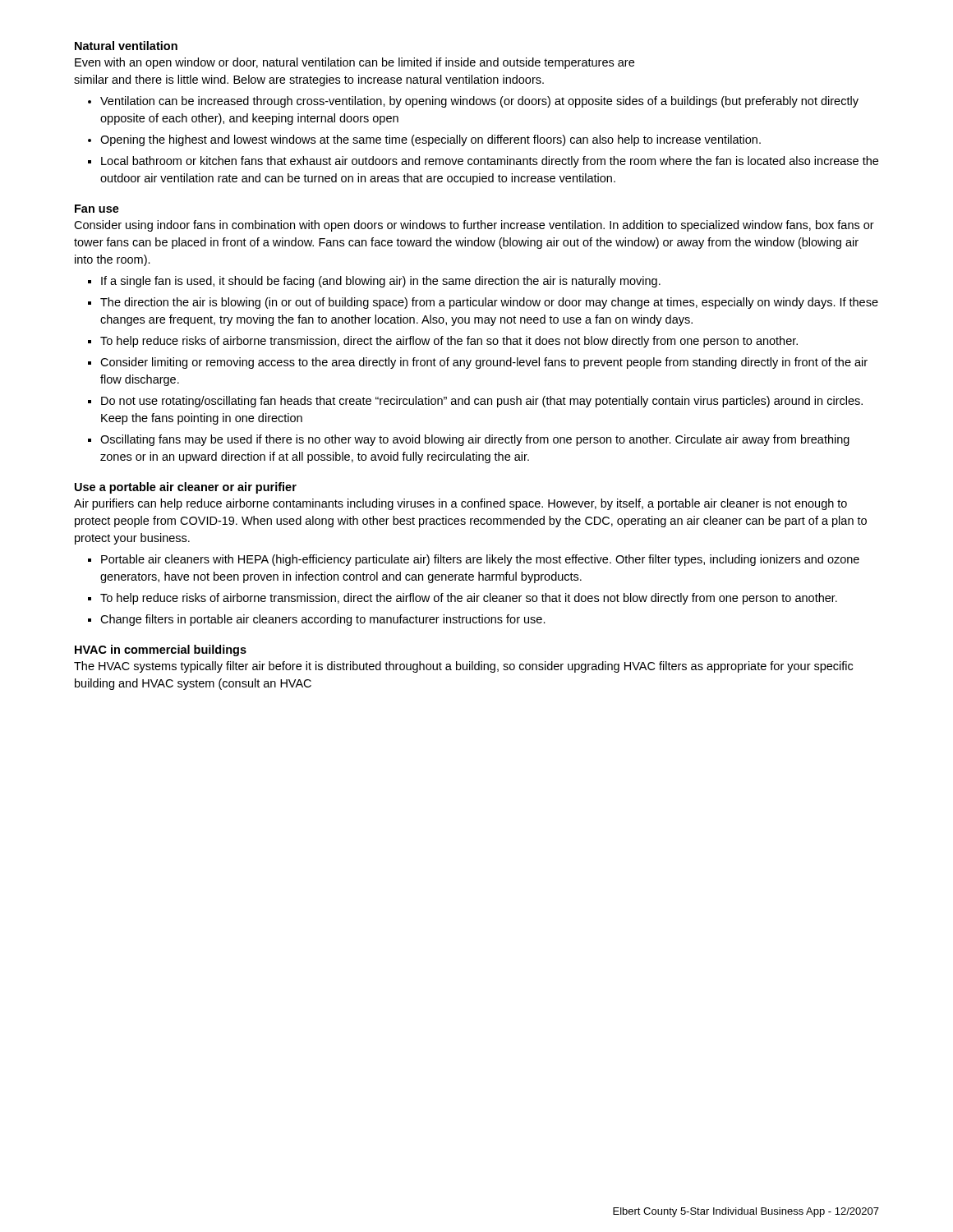
Task: Click on the region starting "Local bathroom or kitchen fans that exhaust air"
Action: (490, 170)
